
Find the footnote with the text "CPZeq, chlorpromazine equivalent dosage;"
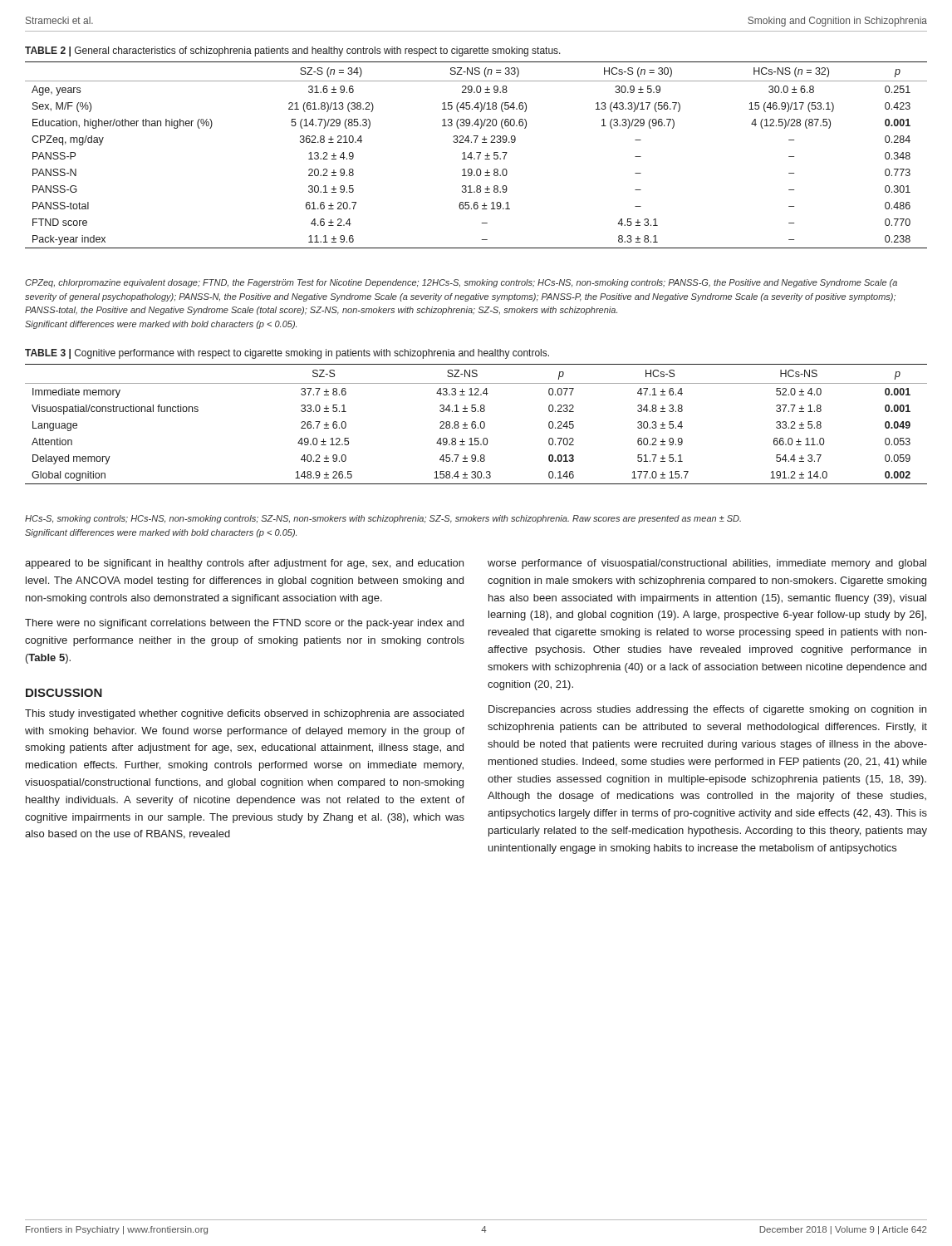click(x=461, y=303)
